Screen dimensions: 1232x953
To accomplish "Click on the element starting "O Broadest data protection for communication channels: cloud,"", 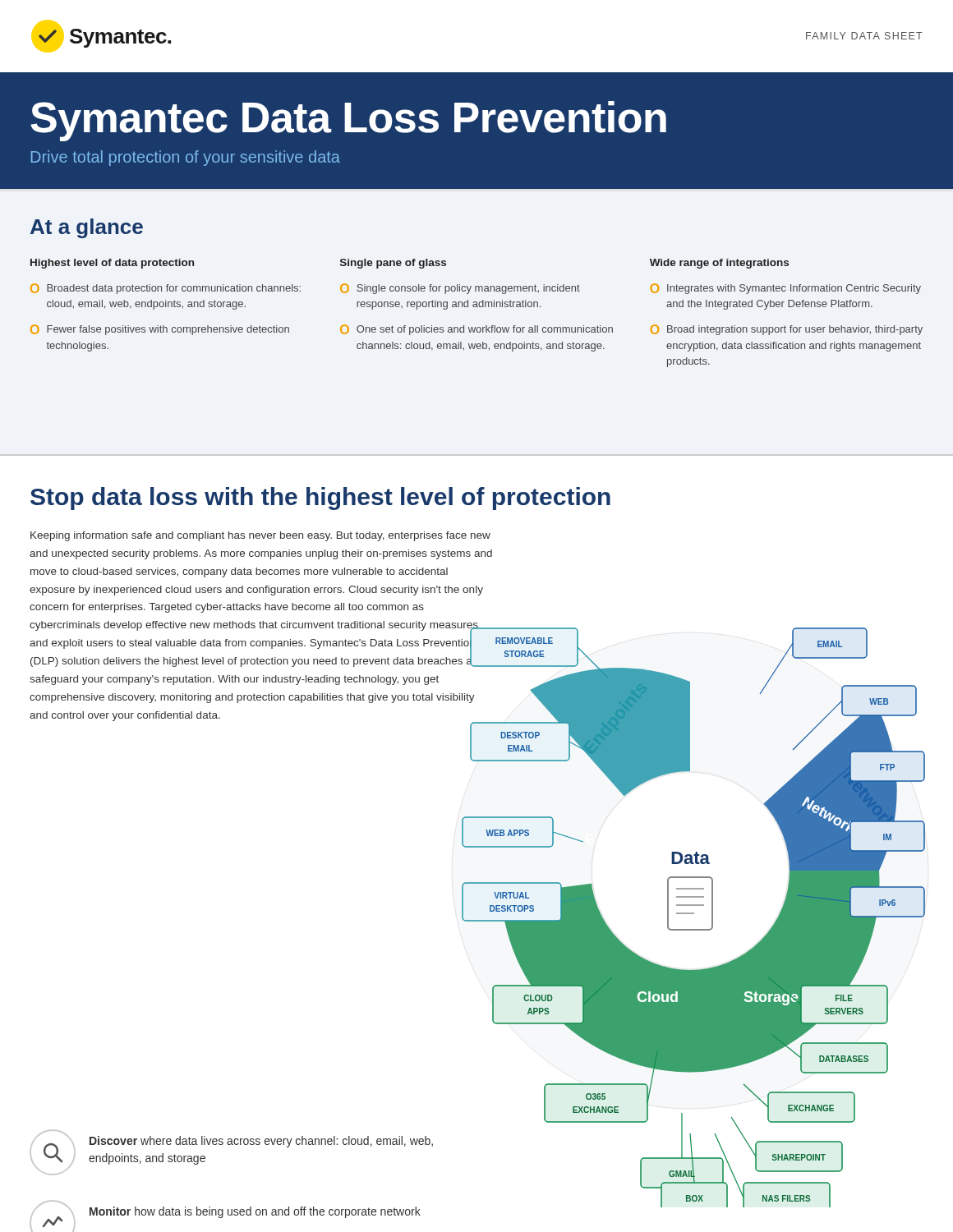I will 166,296.
